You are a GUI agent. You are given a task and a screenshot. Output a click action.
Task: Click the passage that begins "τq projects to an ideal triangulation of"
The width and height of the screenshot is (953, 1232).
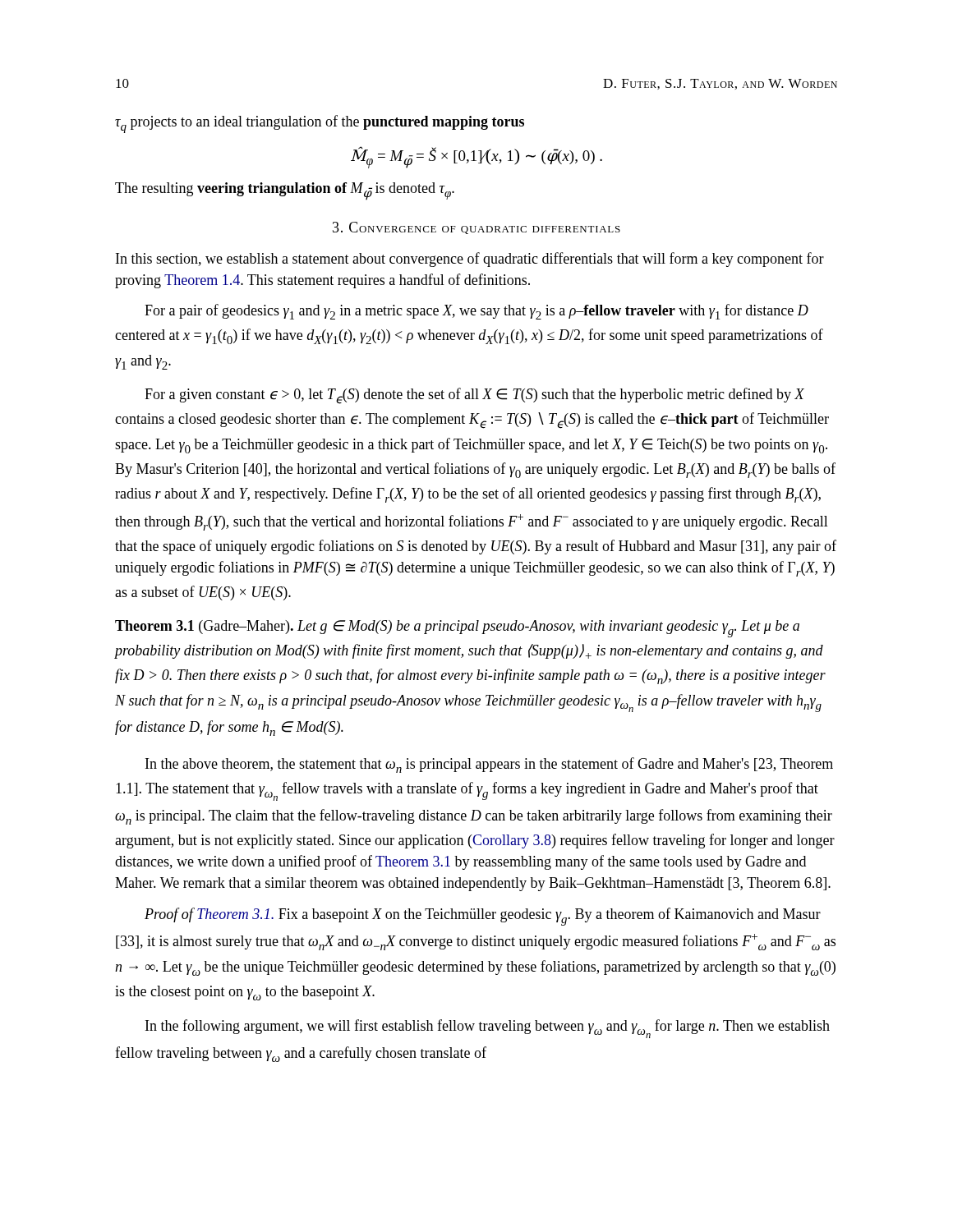coord(320,123)
